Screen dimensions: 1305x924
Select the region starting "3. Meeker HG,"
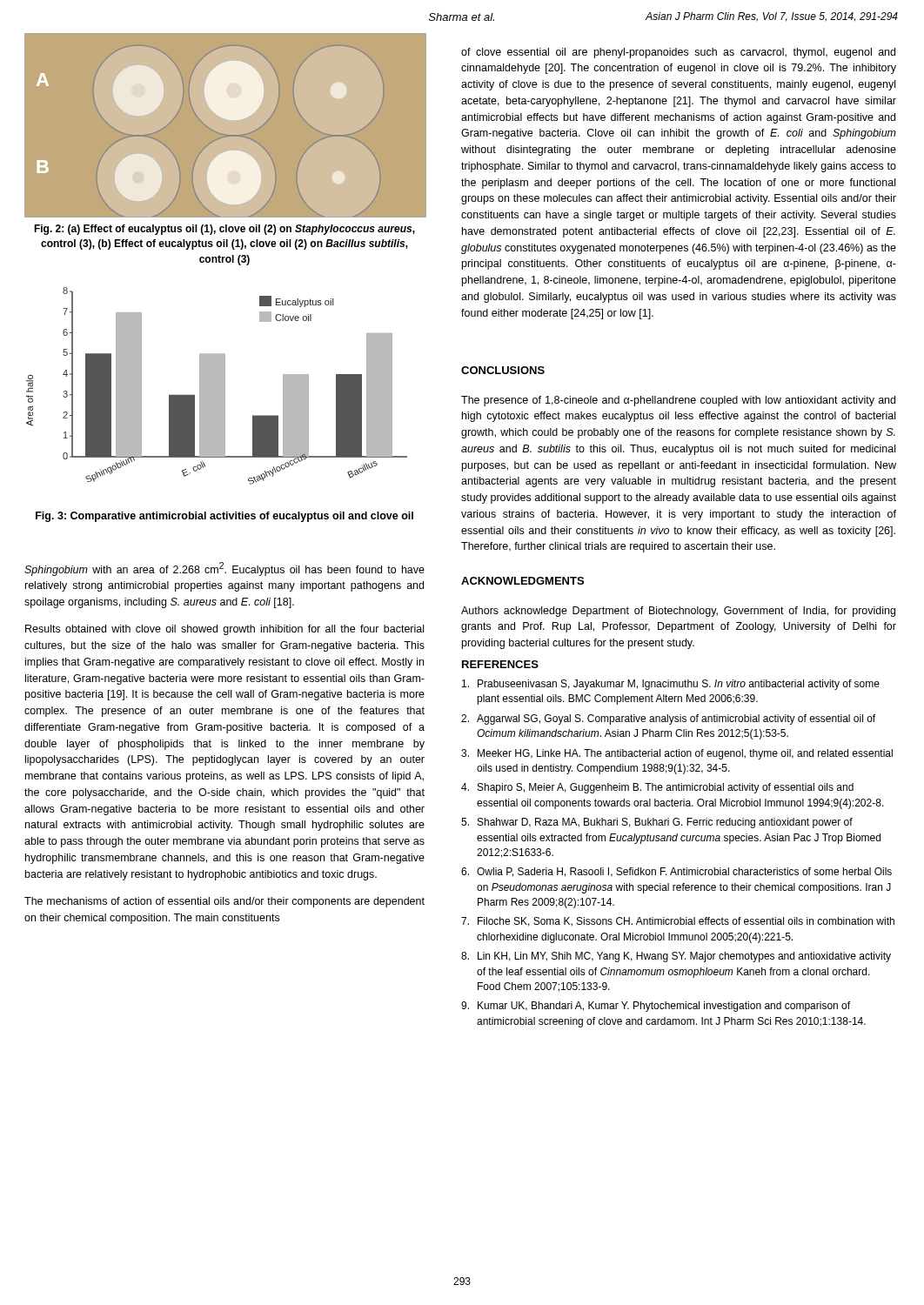679,761
